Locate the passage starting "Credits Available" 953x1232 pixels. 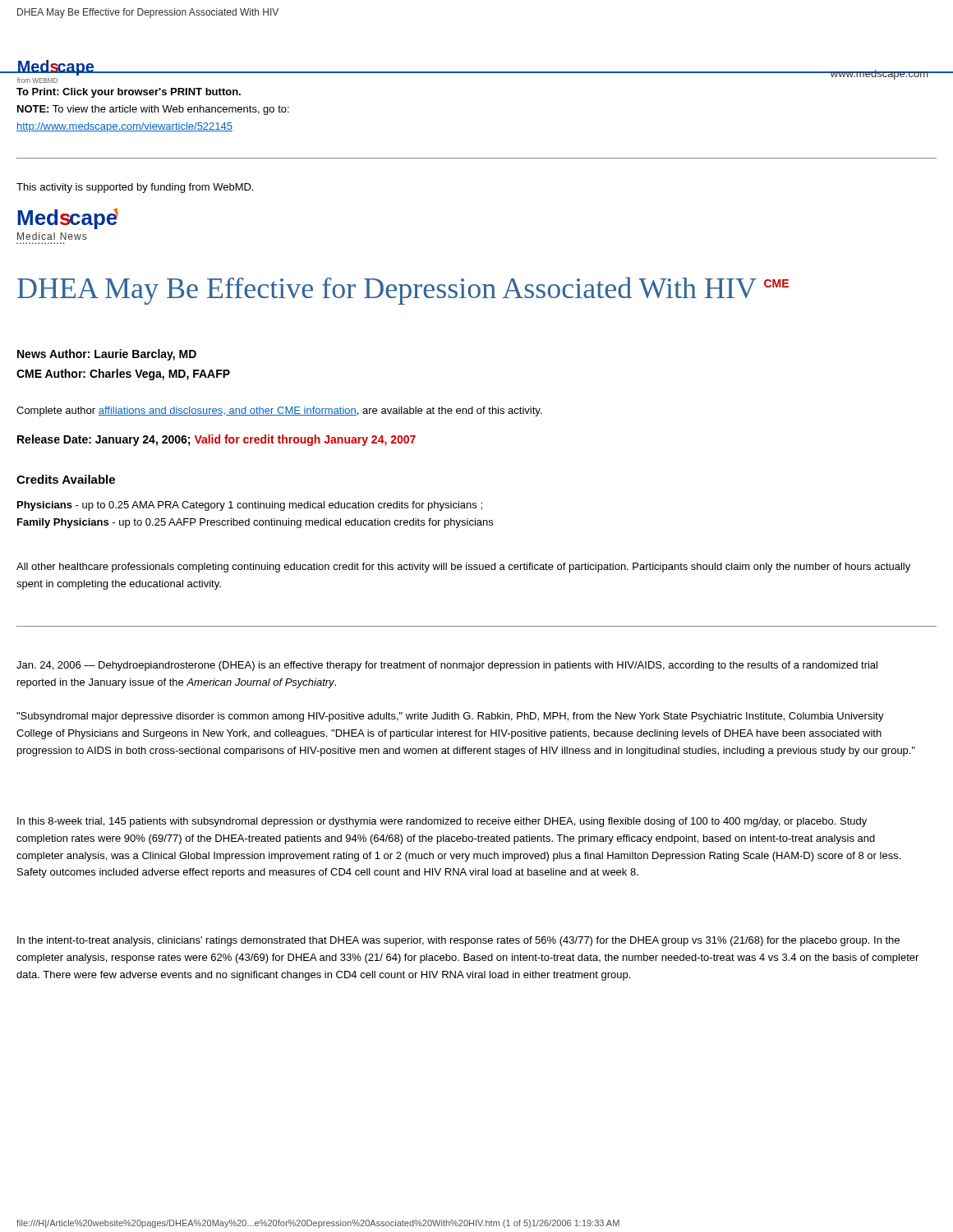(x=66, y=479)
